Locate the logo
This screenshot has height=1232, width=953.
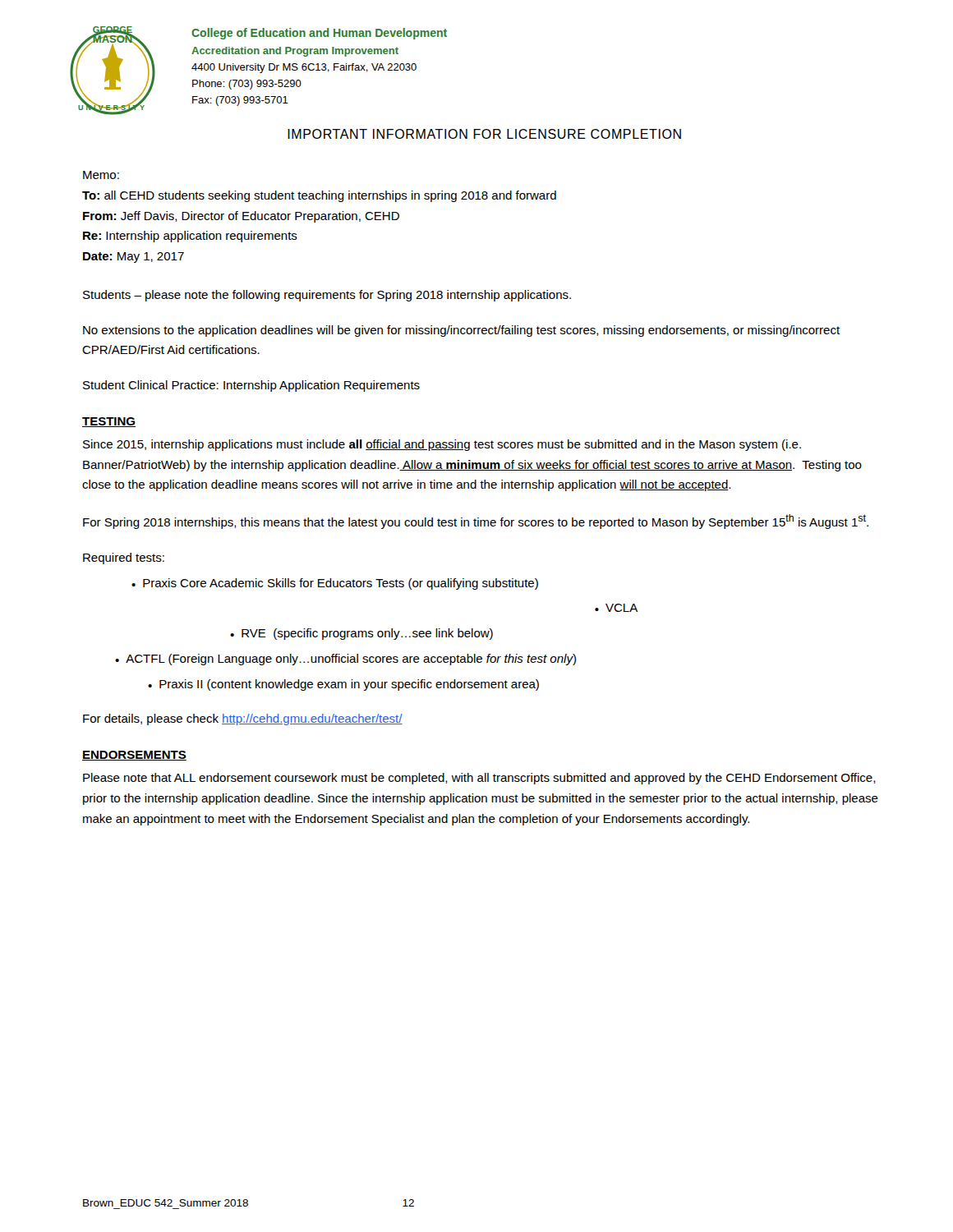tap(113, 71)
